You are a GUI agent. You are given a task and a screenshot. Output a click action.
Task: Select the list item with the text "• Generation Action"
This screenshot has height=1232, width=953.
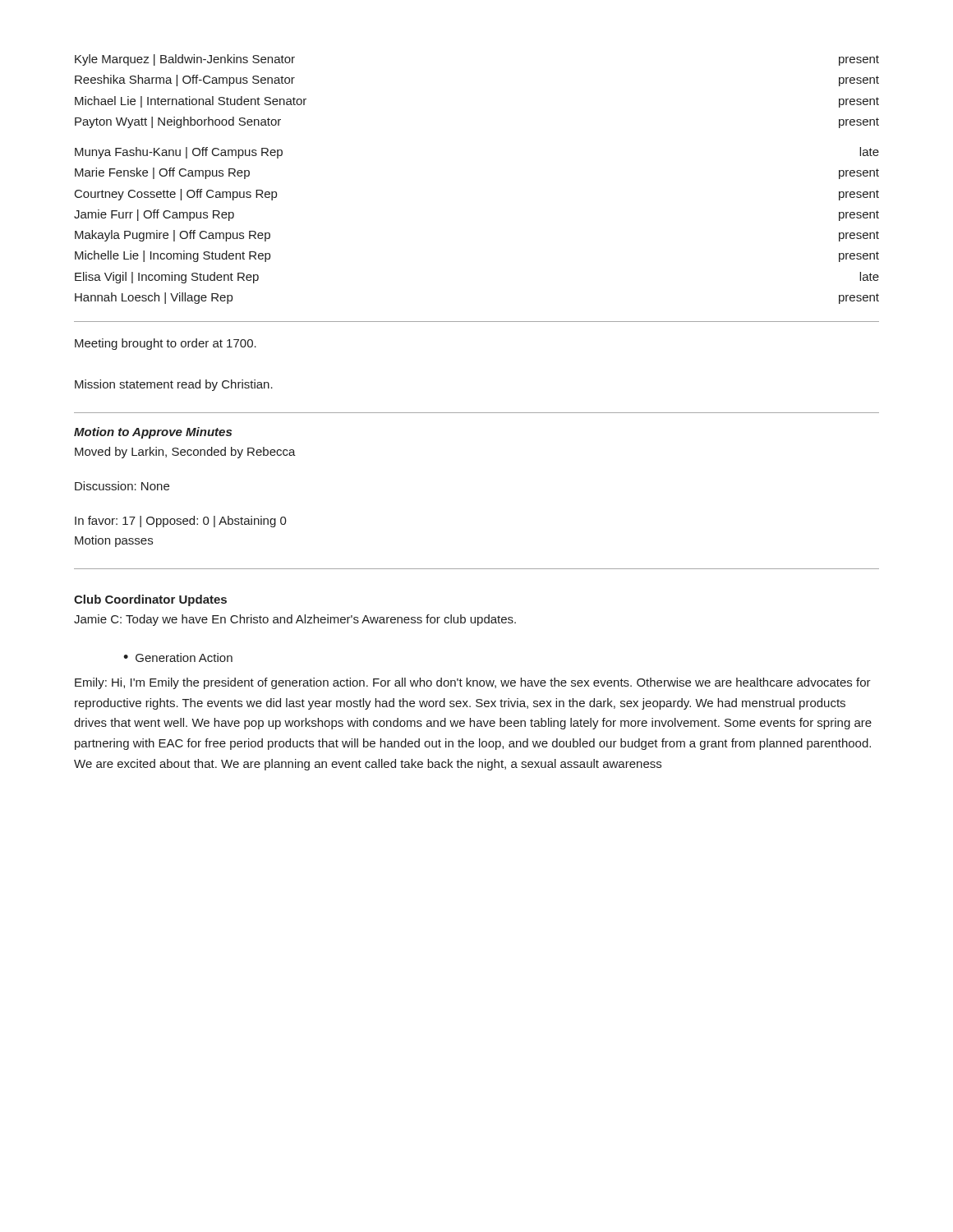pos(178,658)
